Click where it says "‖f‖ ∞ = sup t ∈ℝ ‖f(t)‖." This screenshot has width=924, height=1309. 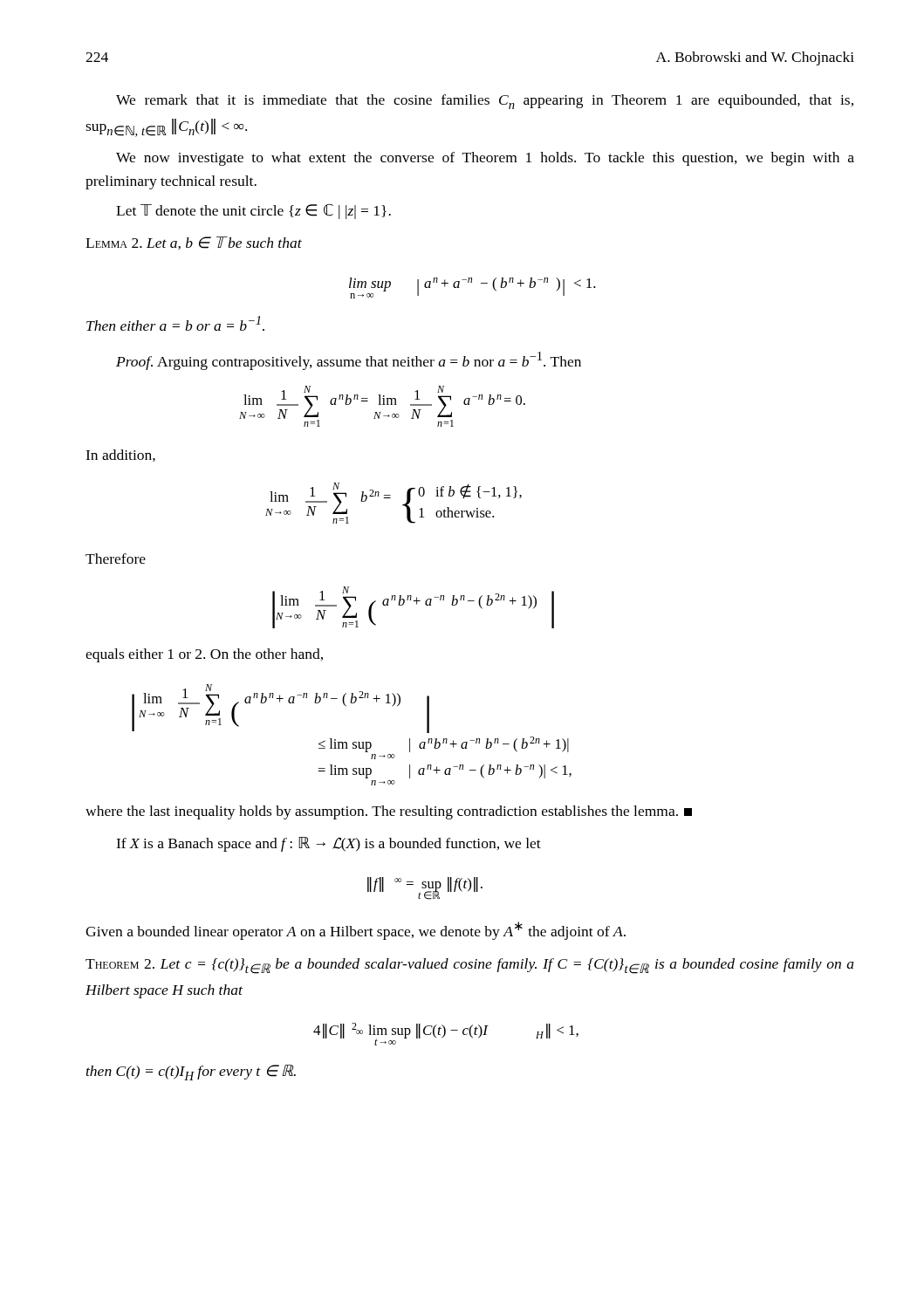(470, 881)
